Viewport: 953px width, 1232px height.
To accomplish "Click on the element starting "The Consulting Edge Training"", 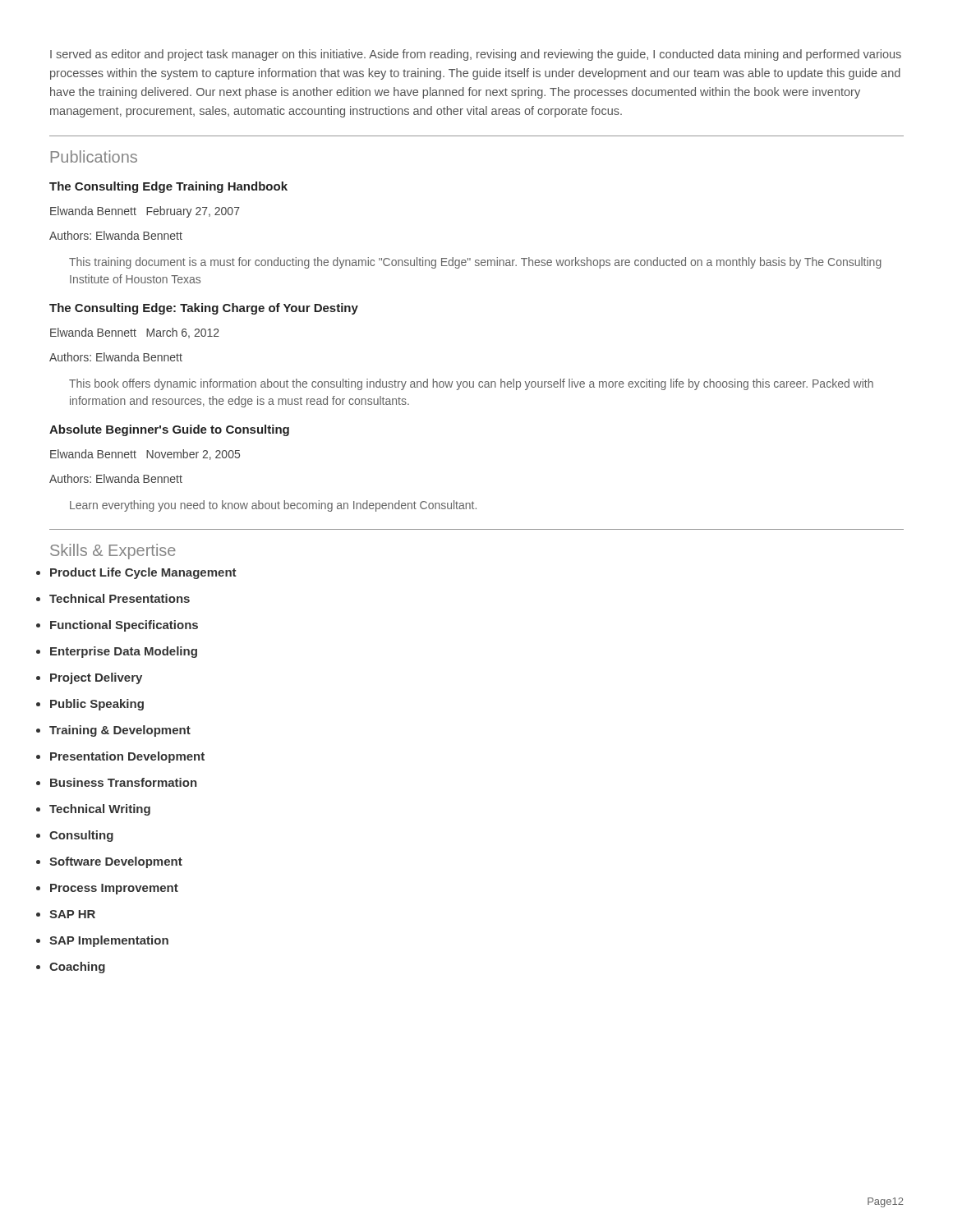I will coord(168,187).
